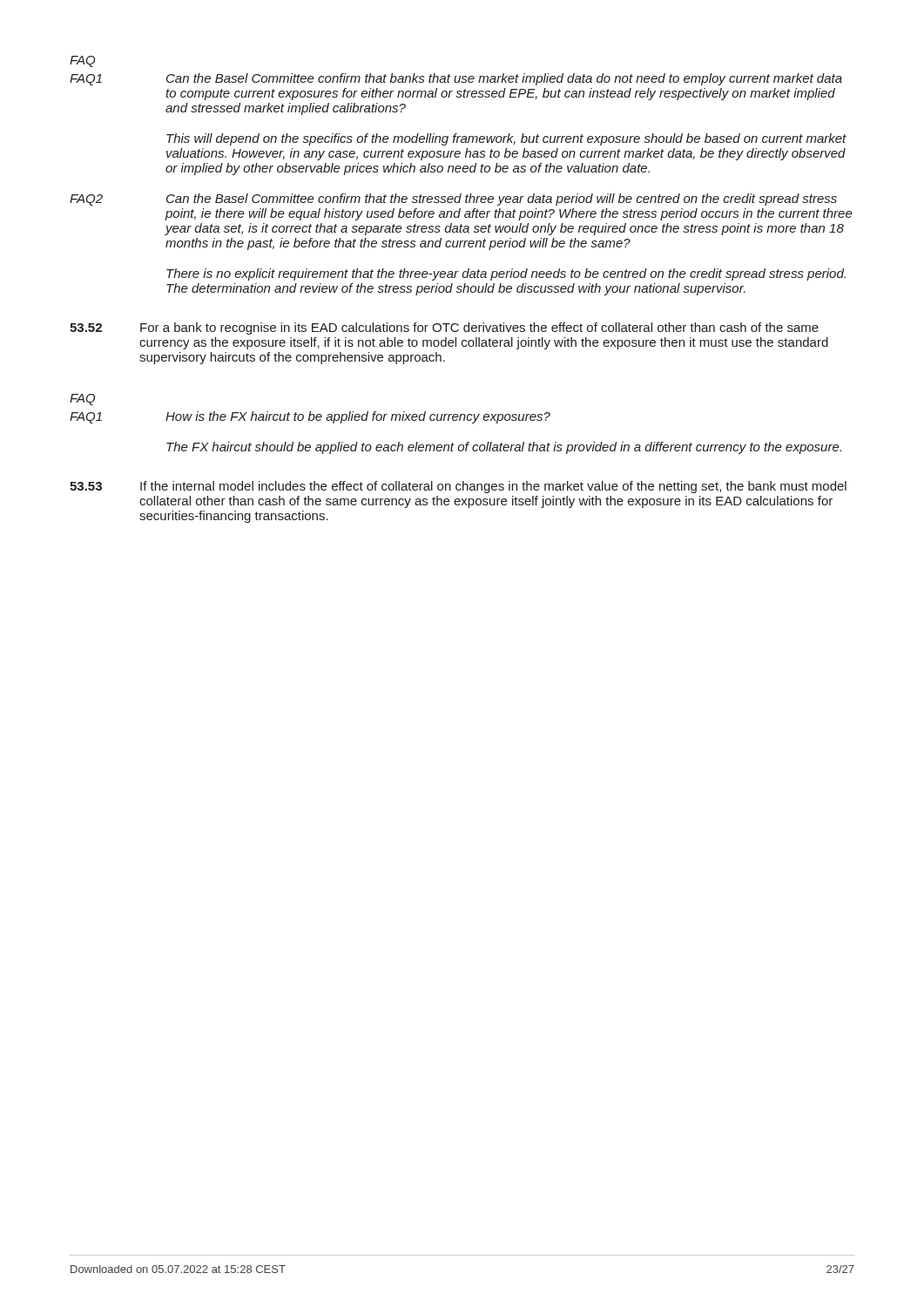Point to the text starting "FAQ2 Can the Basel Committee confirm"

[x=462, y=220]
